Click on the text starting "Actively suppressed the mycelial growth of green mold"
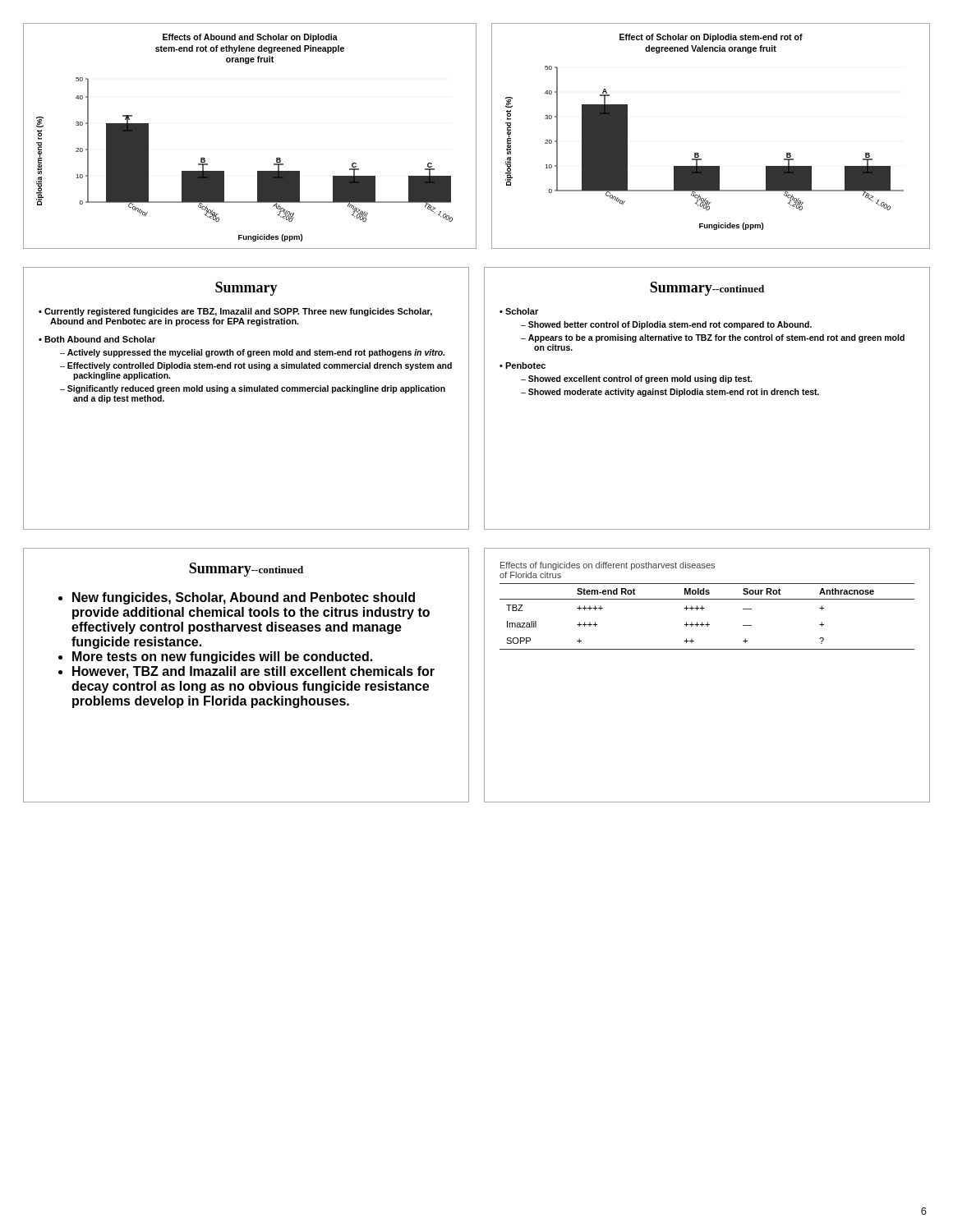 (256, 352)
